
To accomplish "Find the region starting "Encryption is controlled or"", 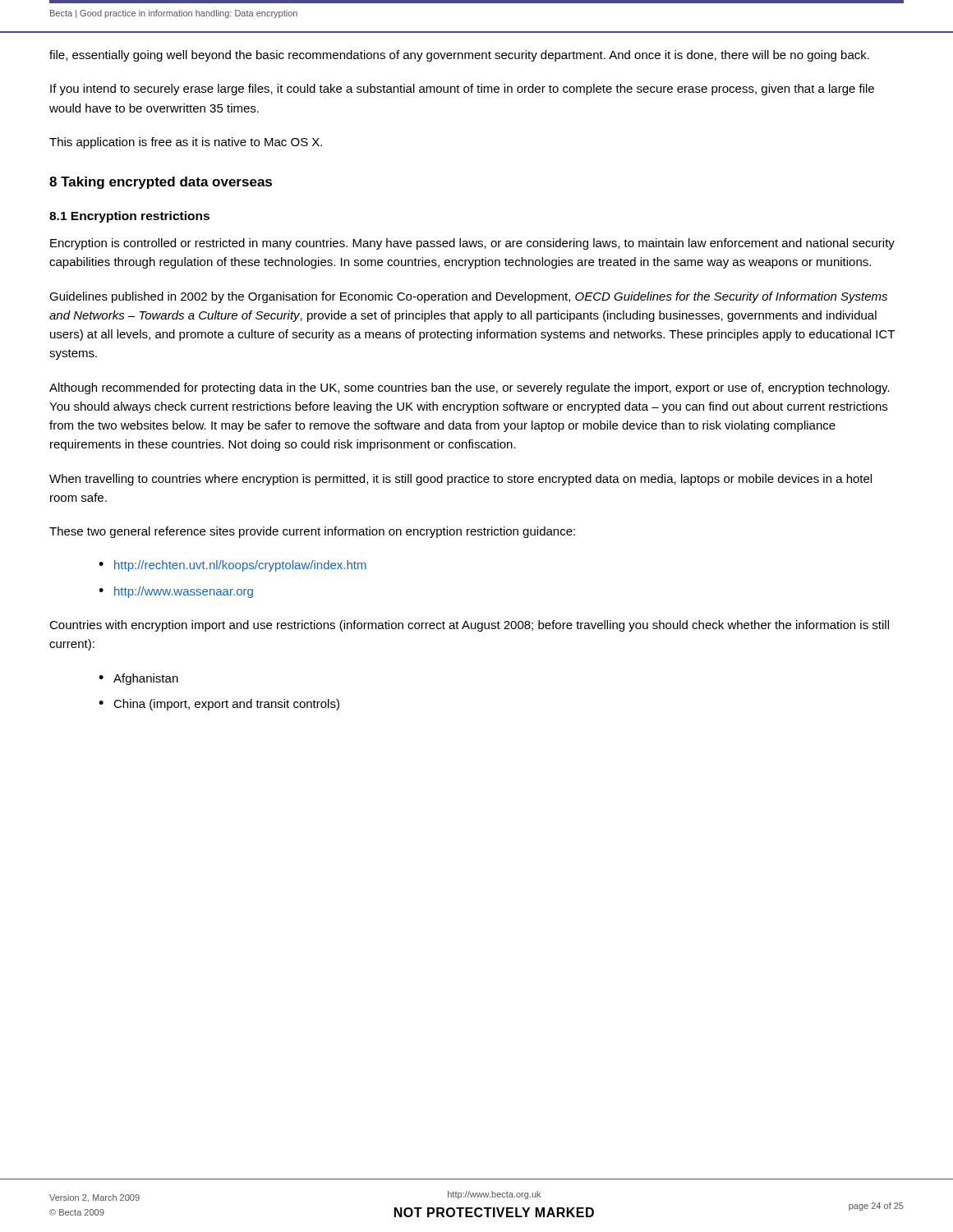I will (x=472, y=252).
